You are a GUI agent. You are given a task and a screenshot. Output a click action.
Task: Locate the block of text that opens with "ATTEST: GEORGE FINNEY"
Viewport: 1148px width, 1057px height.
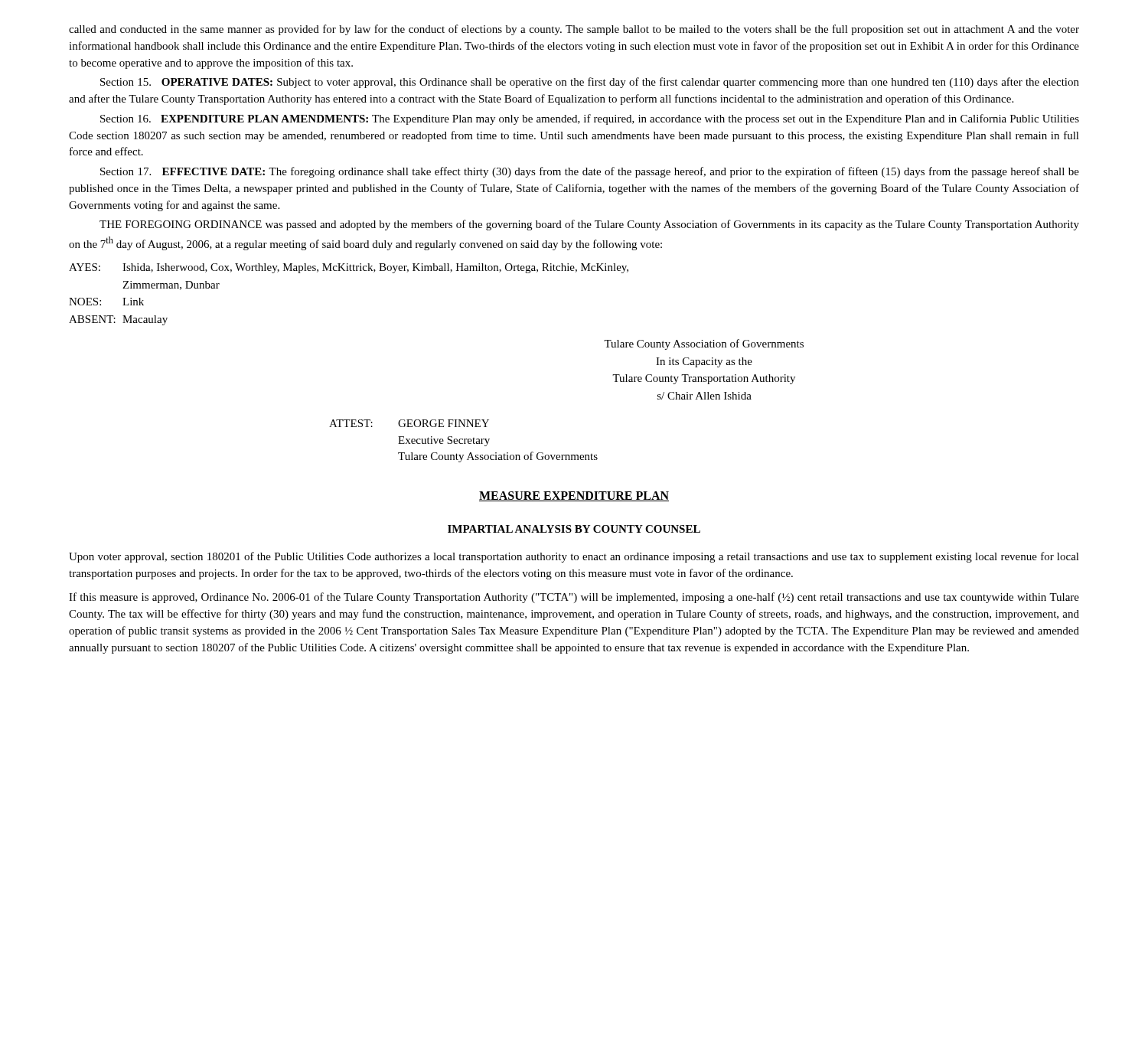click(x=463, y=440)
